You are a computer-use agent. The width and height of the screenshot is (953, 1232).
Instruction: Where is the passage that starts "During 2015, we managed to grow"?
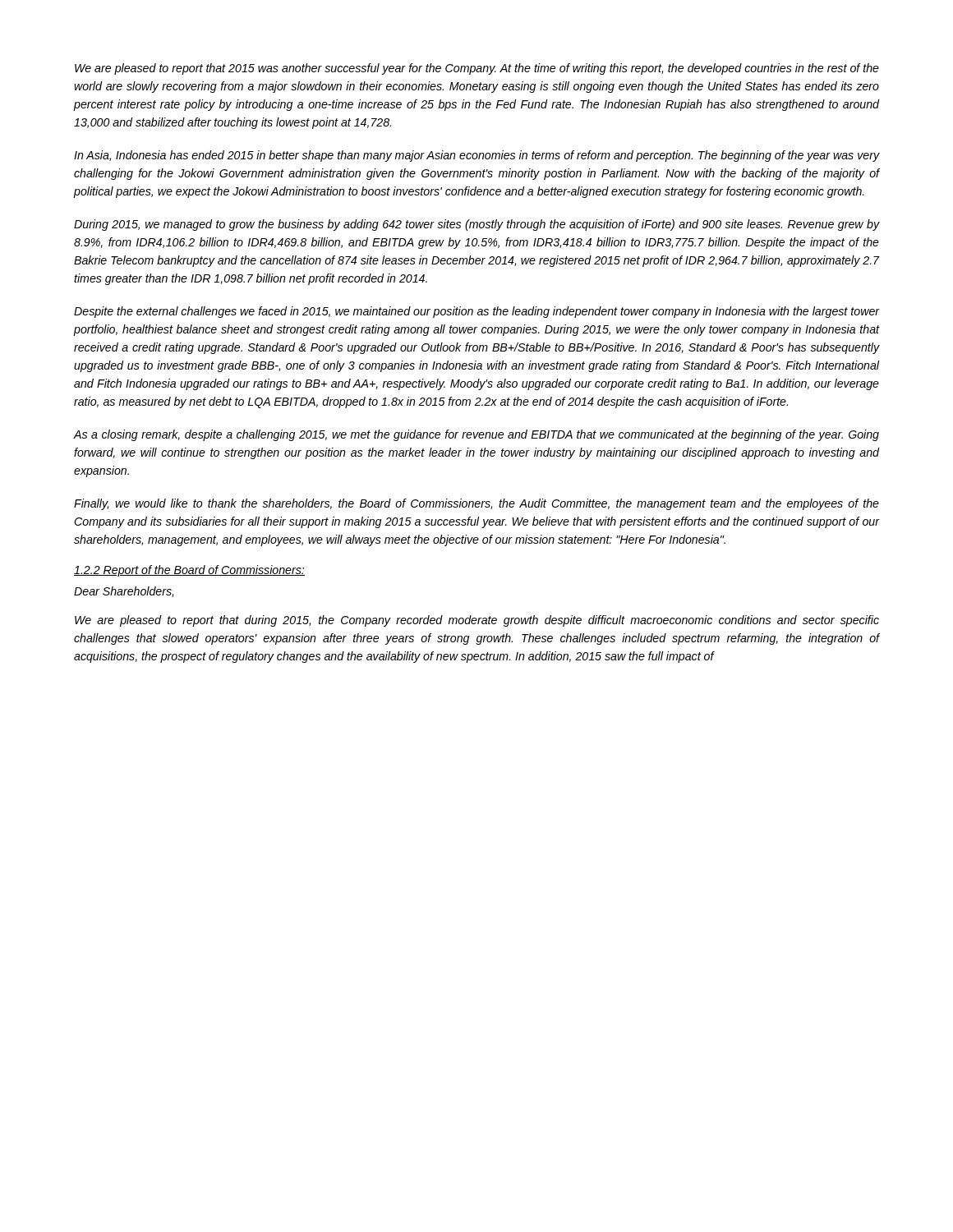point(476,251)
